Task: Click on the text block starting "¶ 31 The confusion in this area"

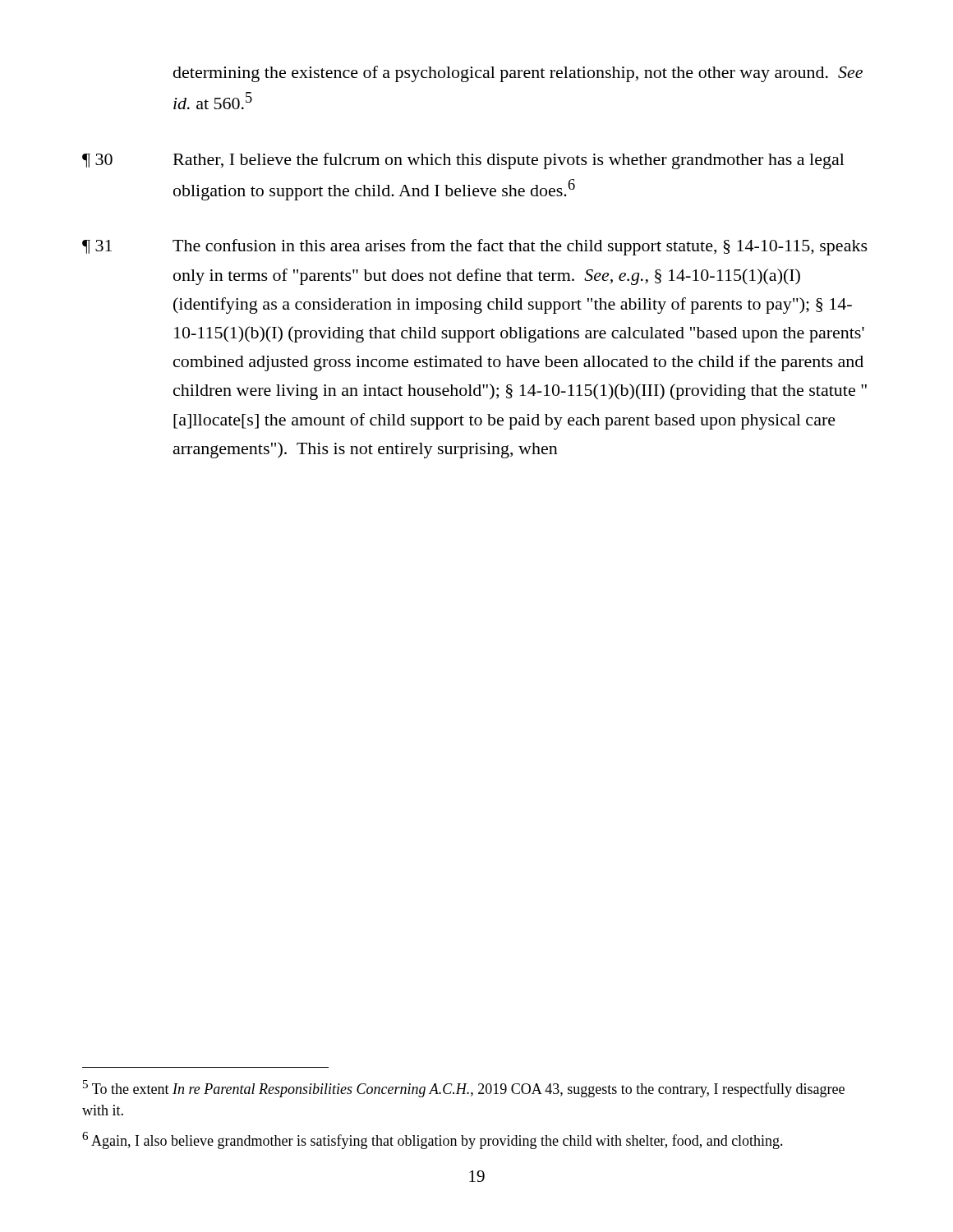Action: pyautogui.click(x=476, y=347)
